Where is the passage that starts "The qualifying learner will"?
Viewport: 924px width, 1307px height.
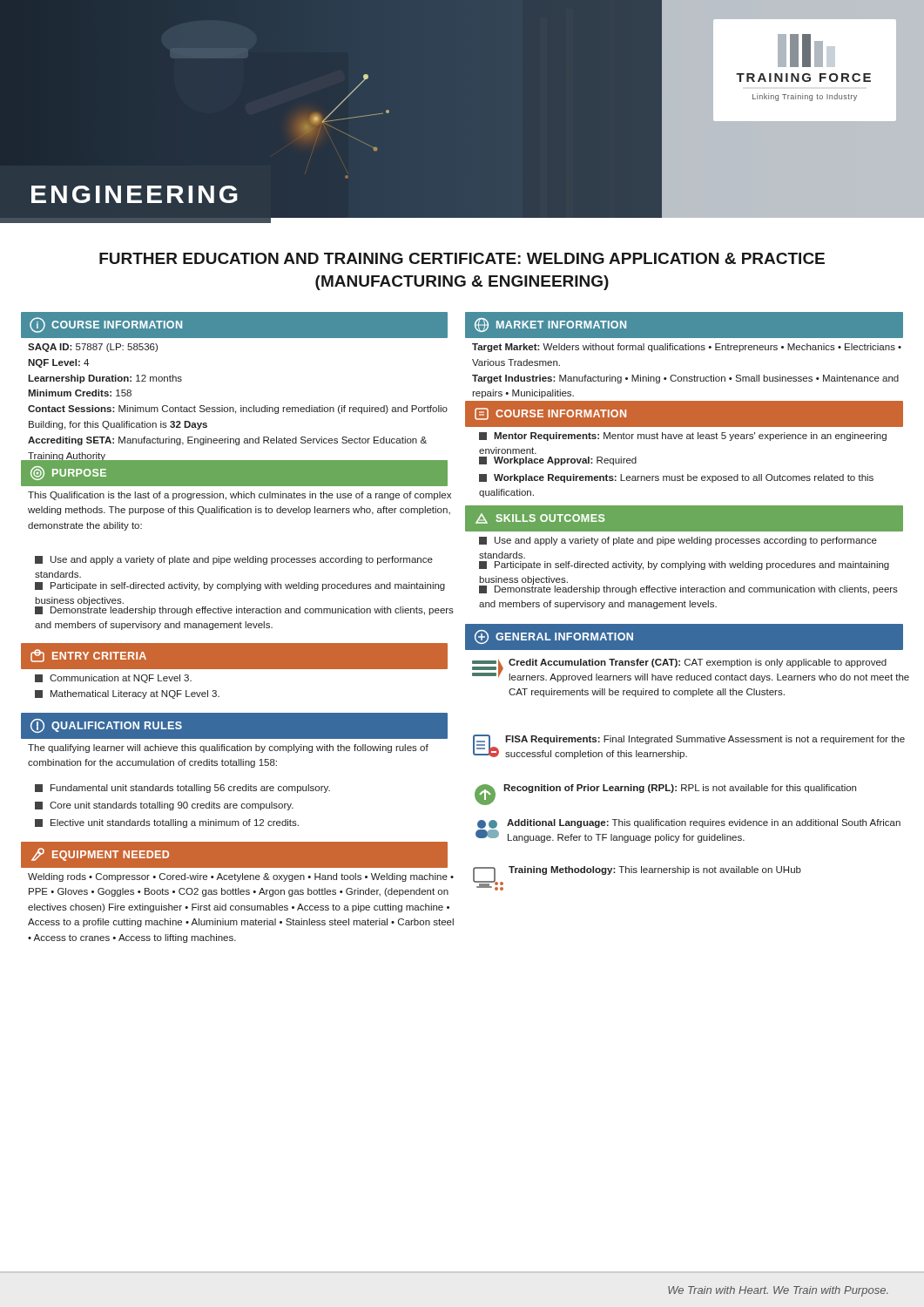228,755
